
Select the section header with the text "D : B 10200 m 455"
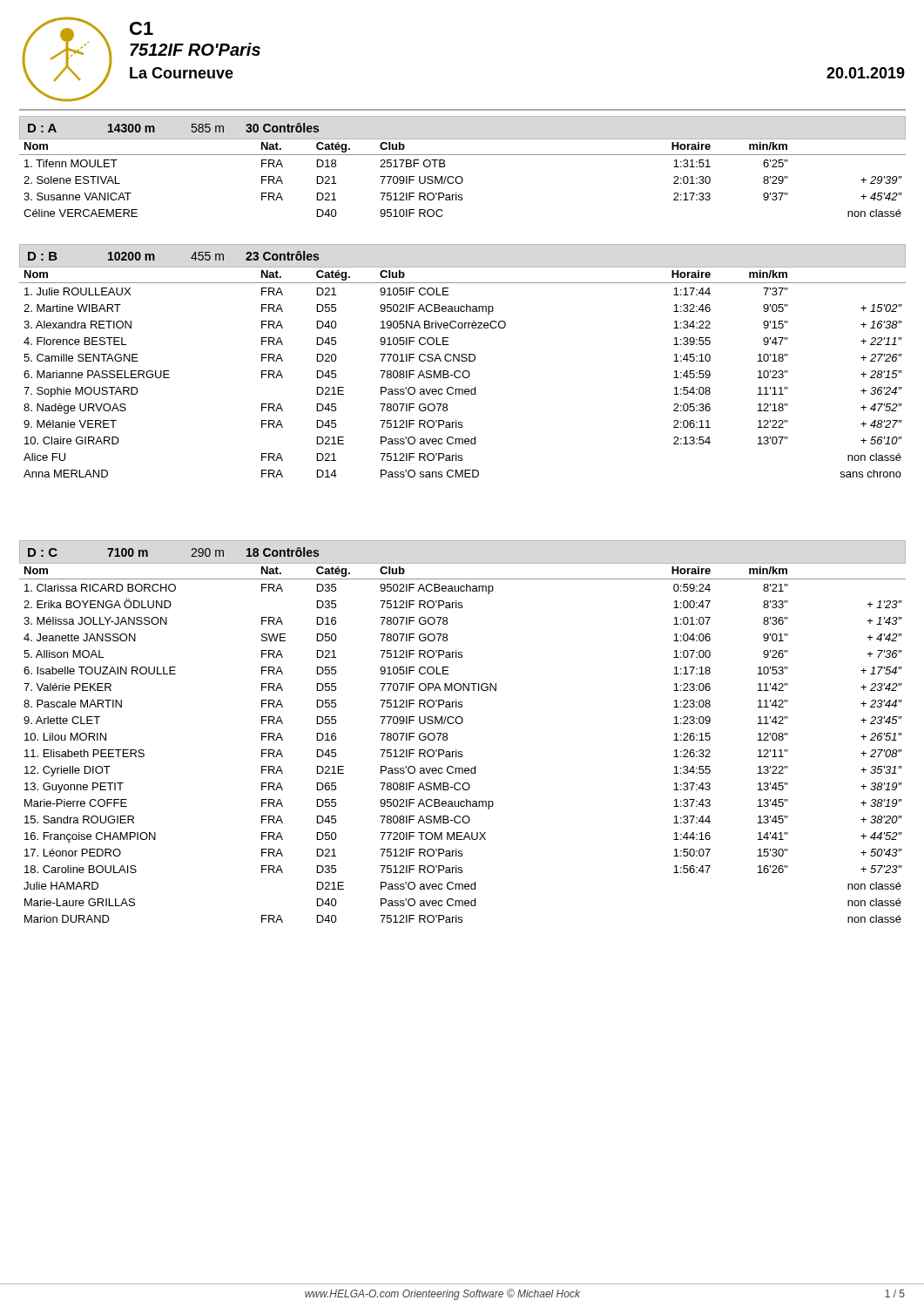click(42, 255)
